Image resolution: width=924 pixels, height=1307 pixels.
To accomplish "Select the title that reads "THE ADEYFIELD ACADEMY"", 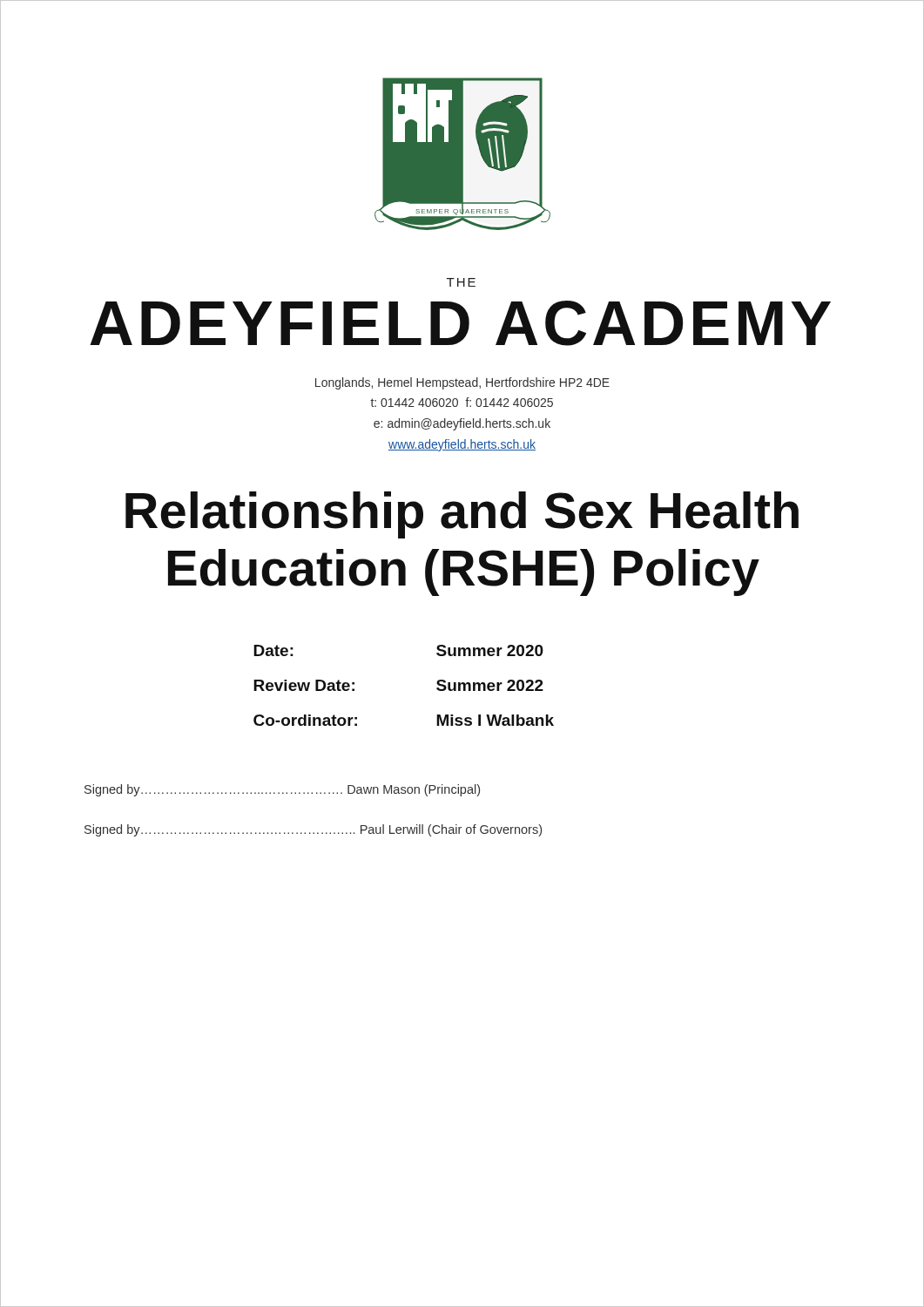I will coord(462,316).
